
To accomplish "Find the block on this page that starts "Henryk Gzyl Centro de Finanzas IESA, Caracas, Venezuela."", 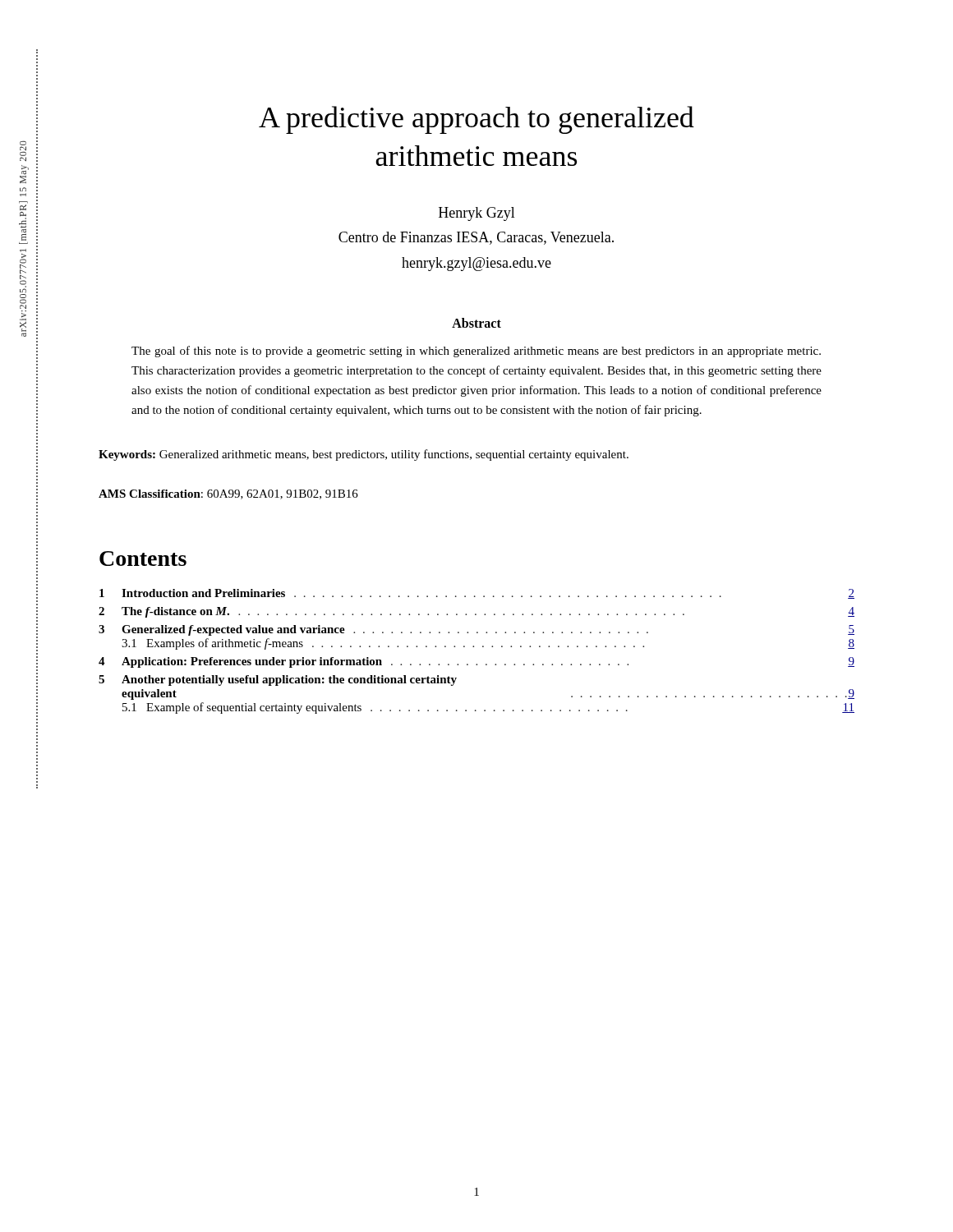I will point(476,238).
